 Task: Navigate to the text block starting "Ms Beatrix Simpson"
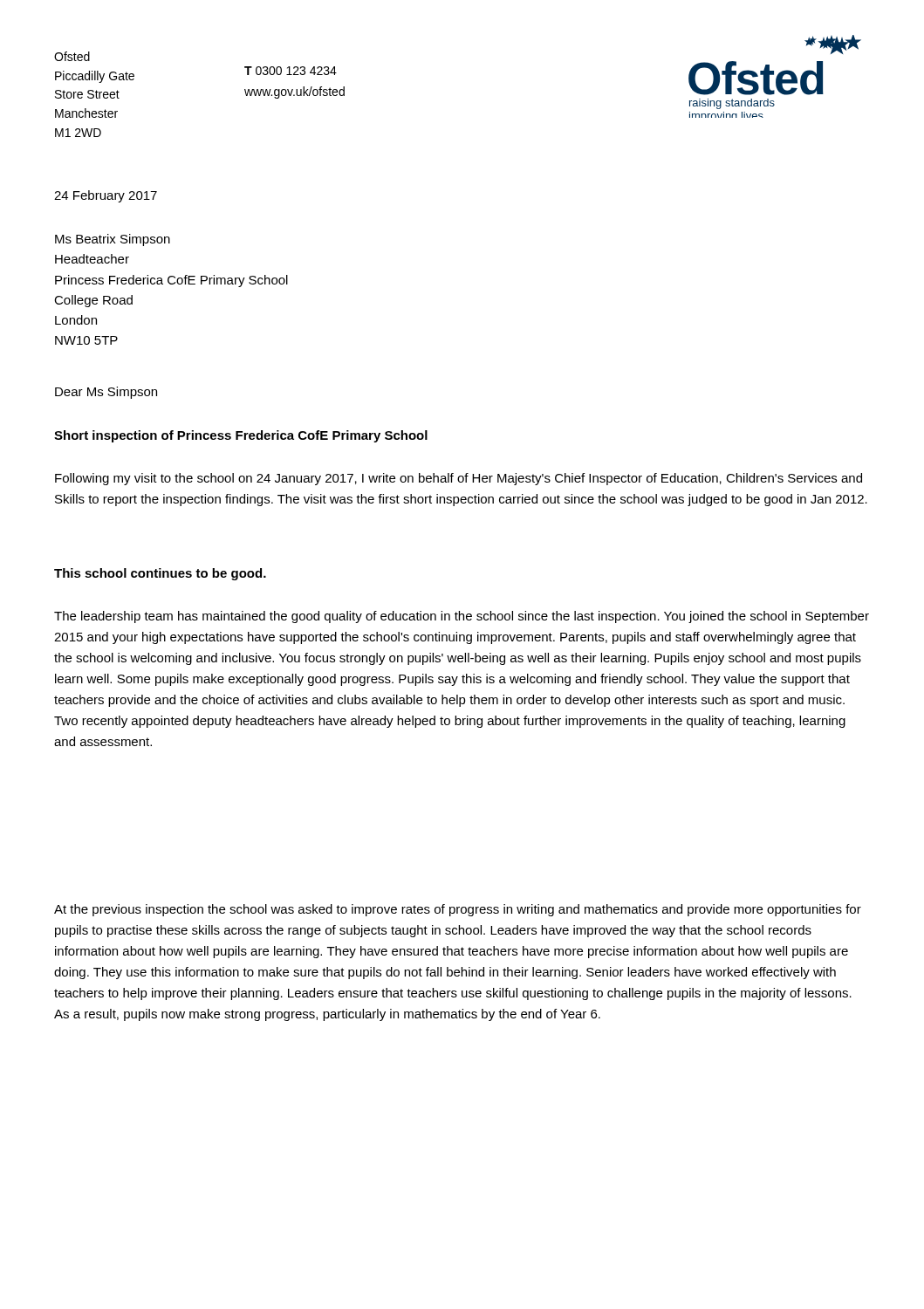[x=171, y=289]
